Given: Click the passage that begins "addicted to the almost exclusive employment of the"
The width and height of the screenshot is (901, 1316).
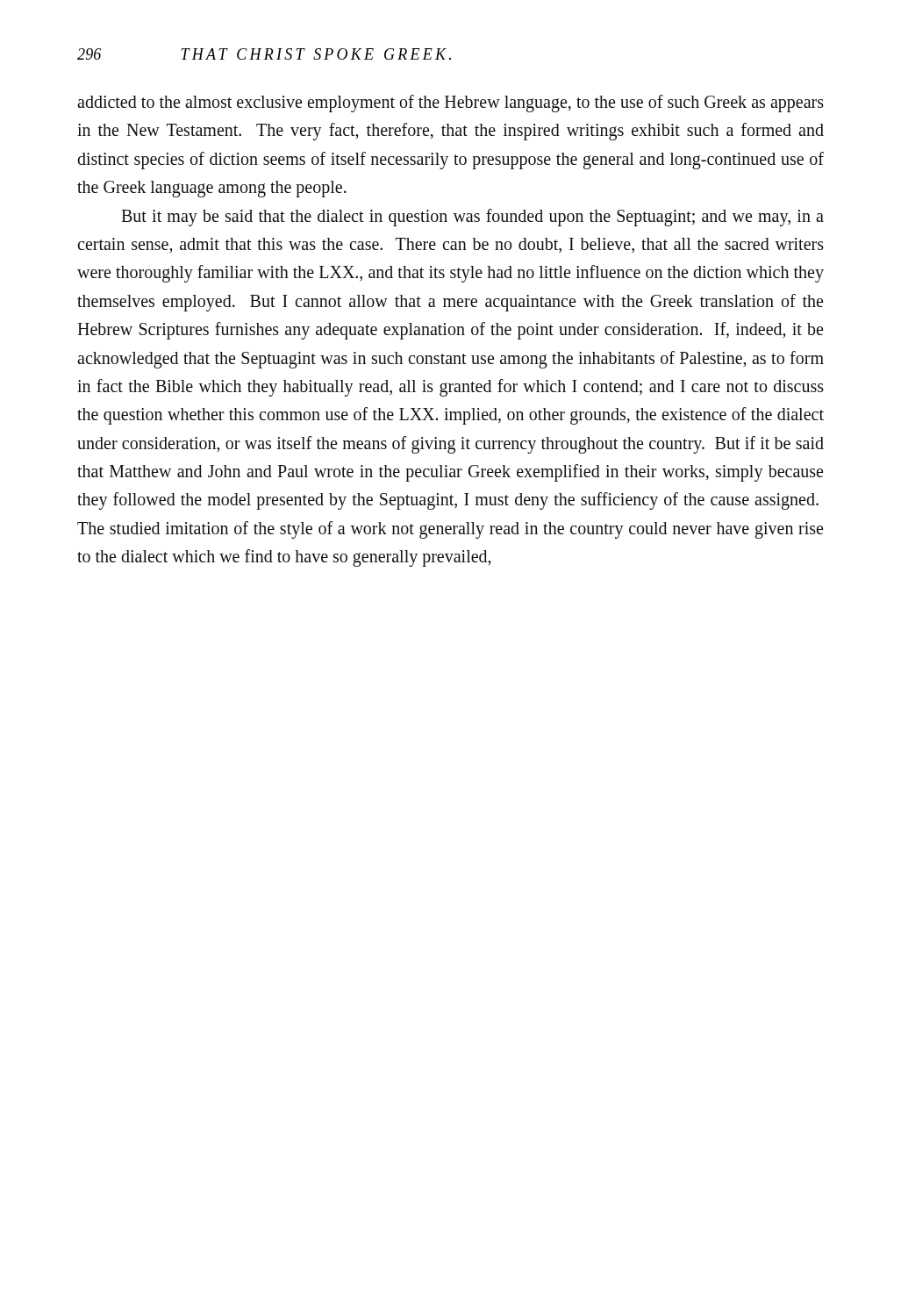Looking at the screenshot, I should pos(450,329).
